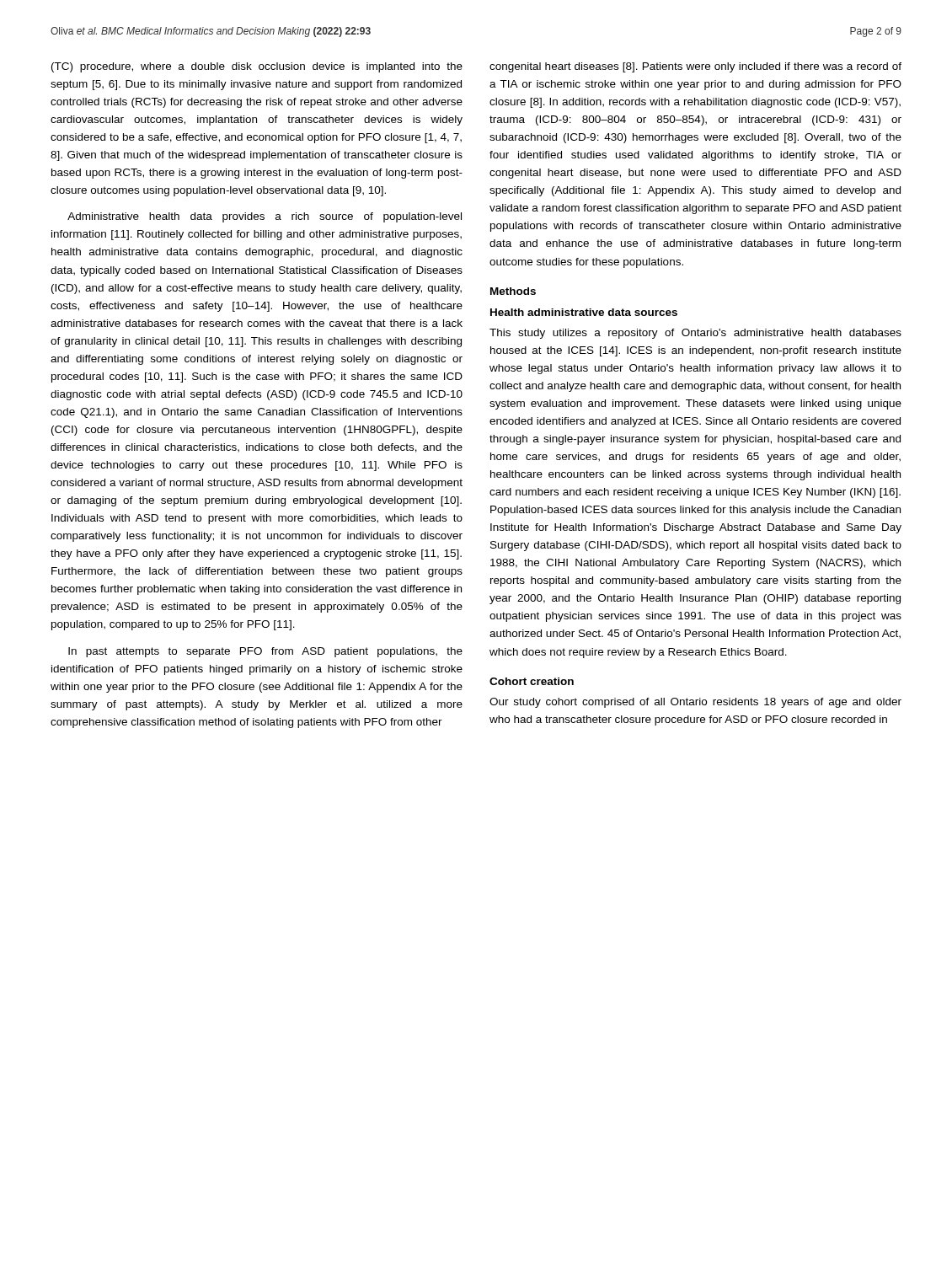Select the passage starting "Cohort creation"
The image size is (952, 1264).
pyautogui.click(x=532, y=681)
